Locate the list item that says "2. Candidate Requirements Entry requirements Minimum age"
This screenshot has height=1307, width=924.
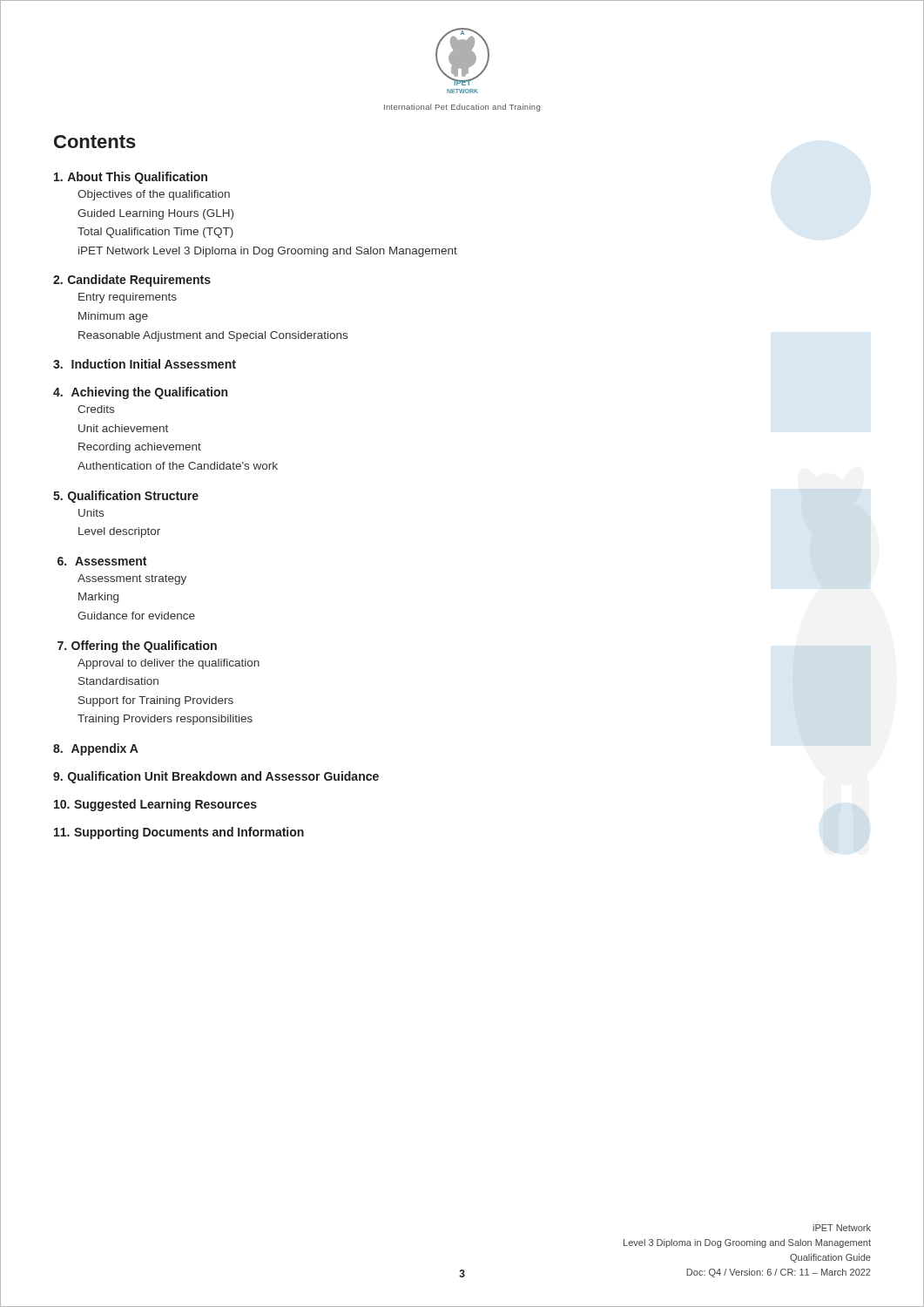tap(132, 281)
